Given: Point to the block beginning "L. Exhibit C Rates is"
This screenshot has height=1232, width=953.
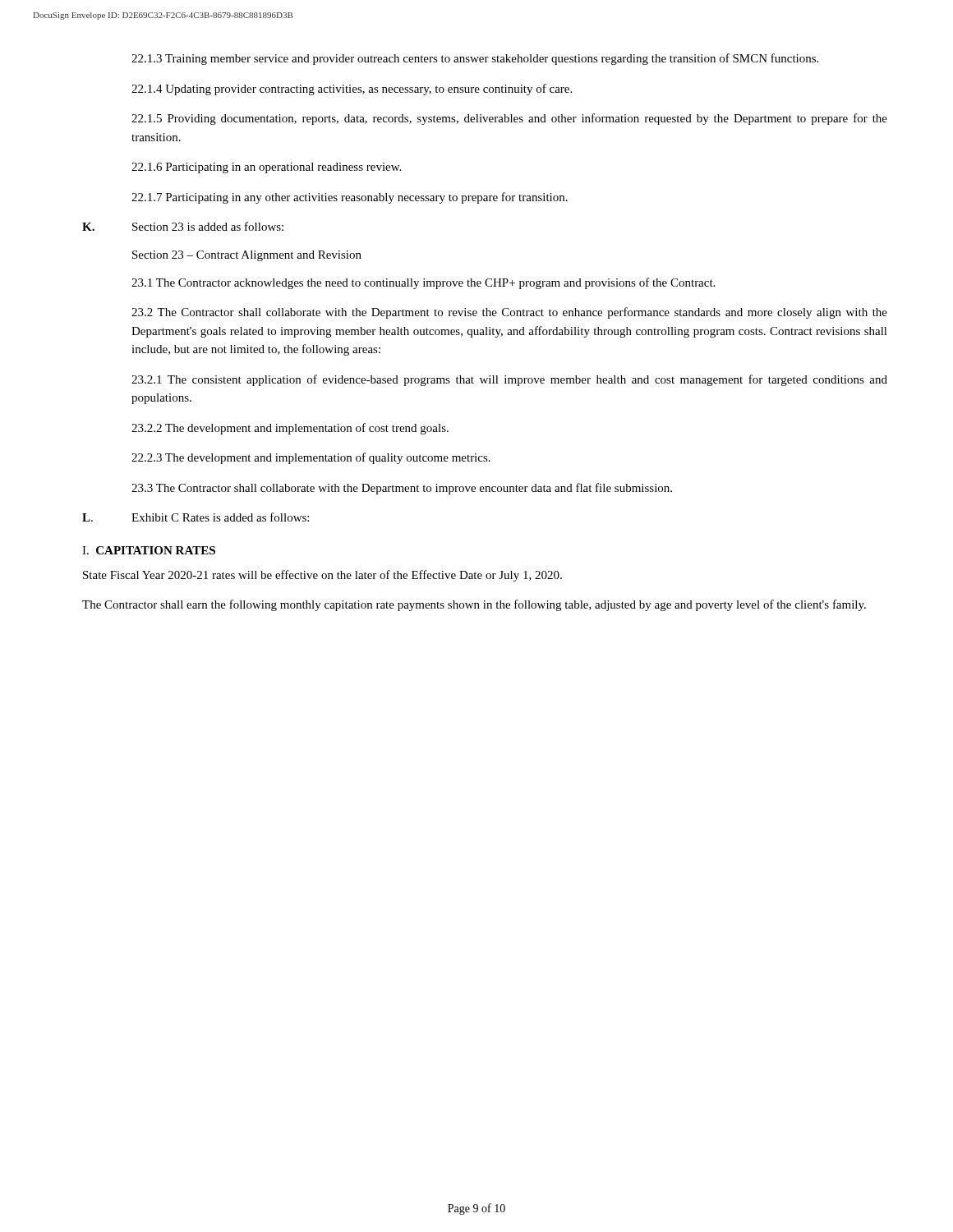Looking at the screenshot, I should point(196,518).
